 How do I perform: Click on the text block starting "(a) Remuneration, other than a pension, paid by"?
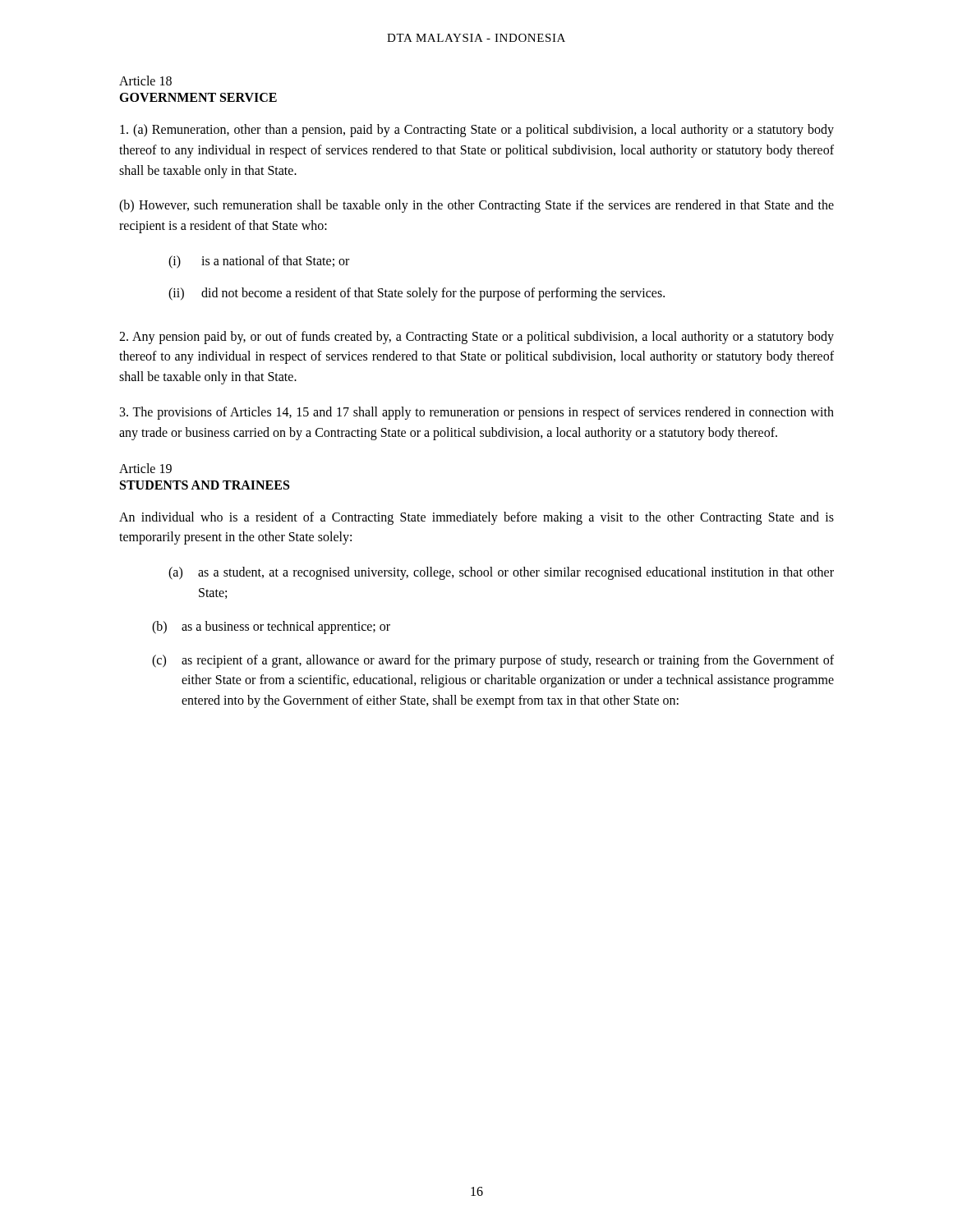point(476,150)
